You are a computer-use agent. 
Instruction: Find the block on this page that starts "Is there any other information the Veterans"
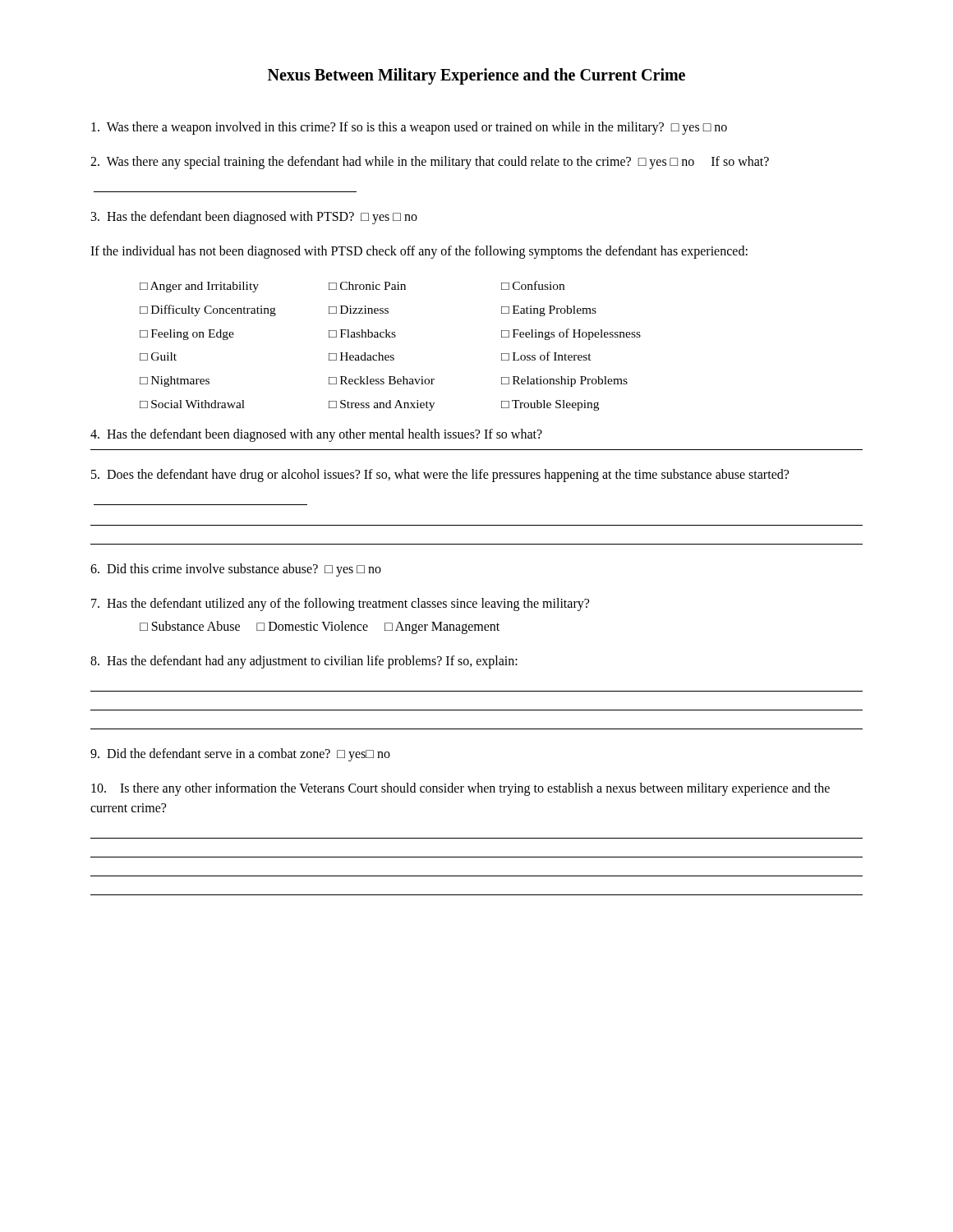pos(476,837)
